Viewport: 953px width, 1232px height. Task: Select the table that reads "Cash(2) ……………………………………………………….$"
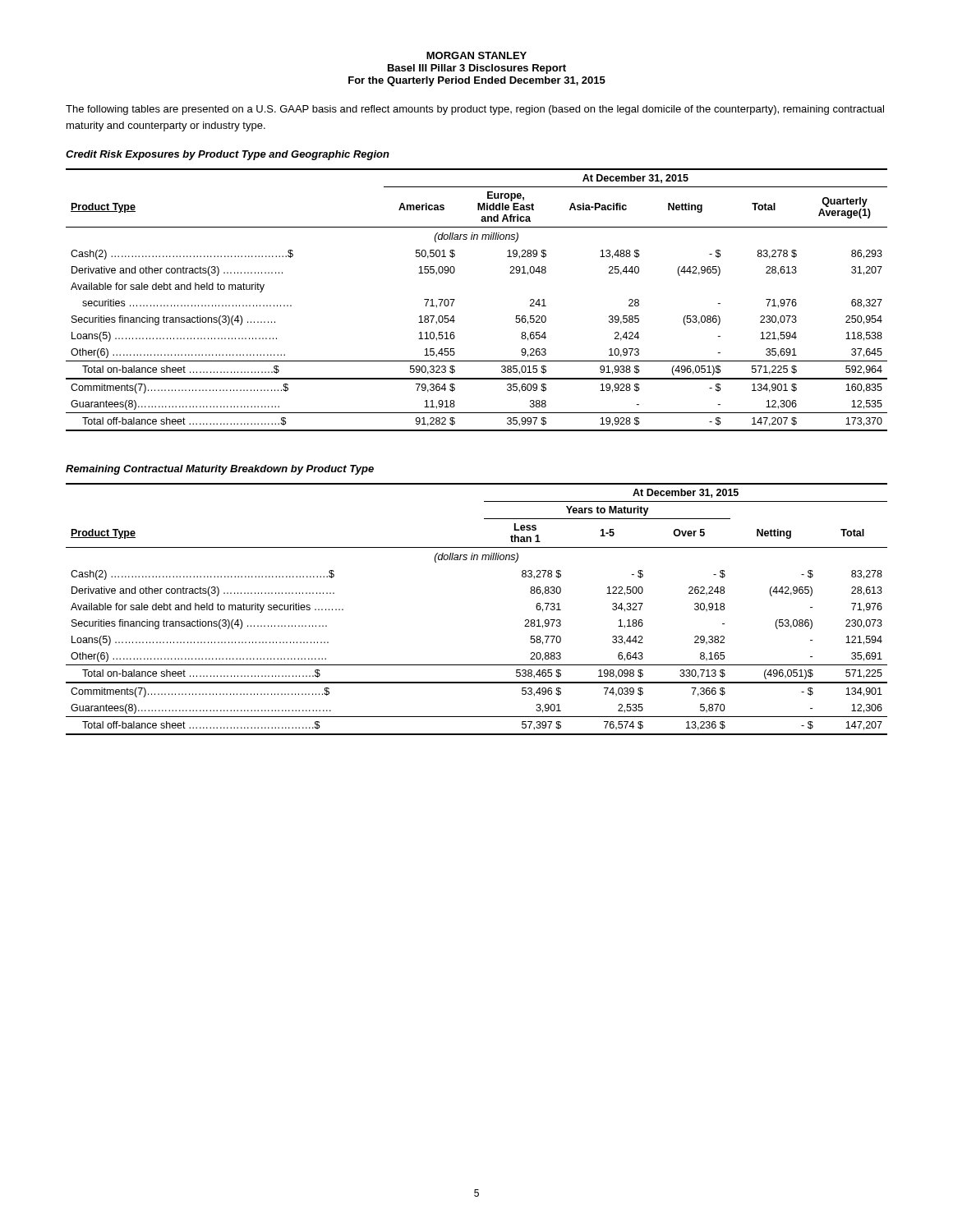coord(476,609)
